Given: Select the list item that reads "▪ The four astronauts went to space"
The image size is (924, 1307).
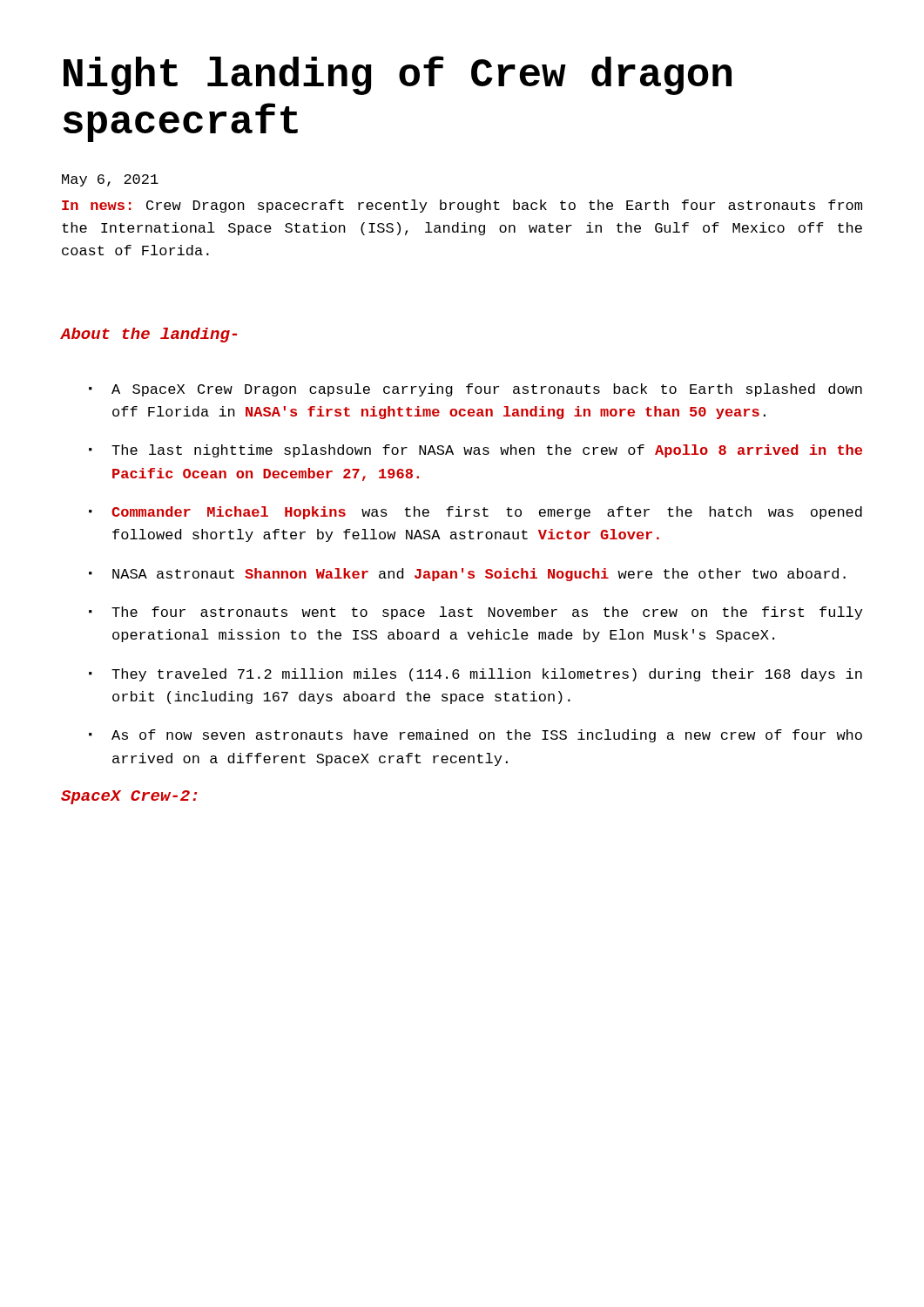Looking at the screenshot, I should click(x=475, y=625).
